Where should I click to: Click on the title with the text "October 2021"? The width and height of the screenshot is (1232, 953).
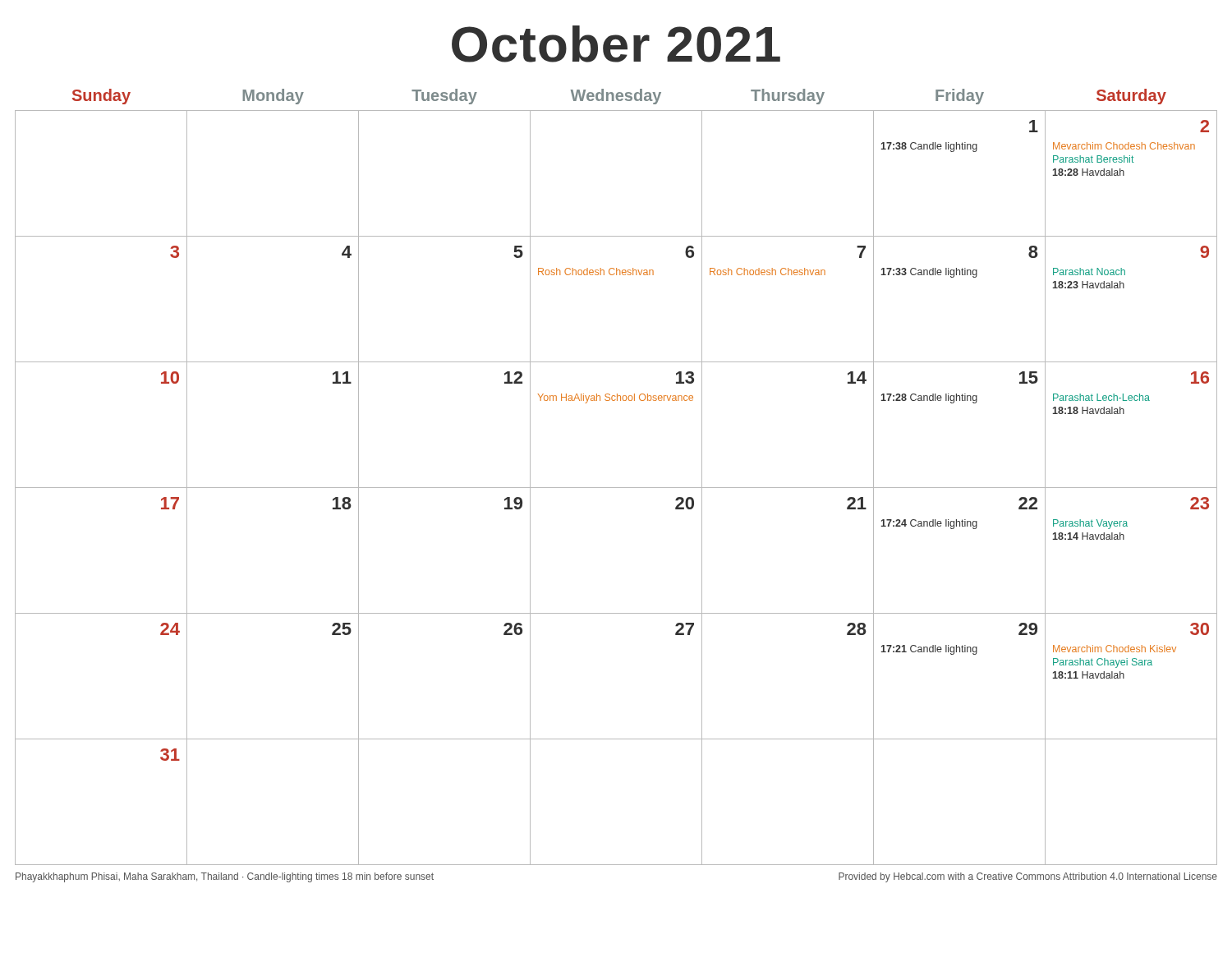pyautogui.click(x=616, y=44)
